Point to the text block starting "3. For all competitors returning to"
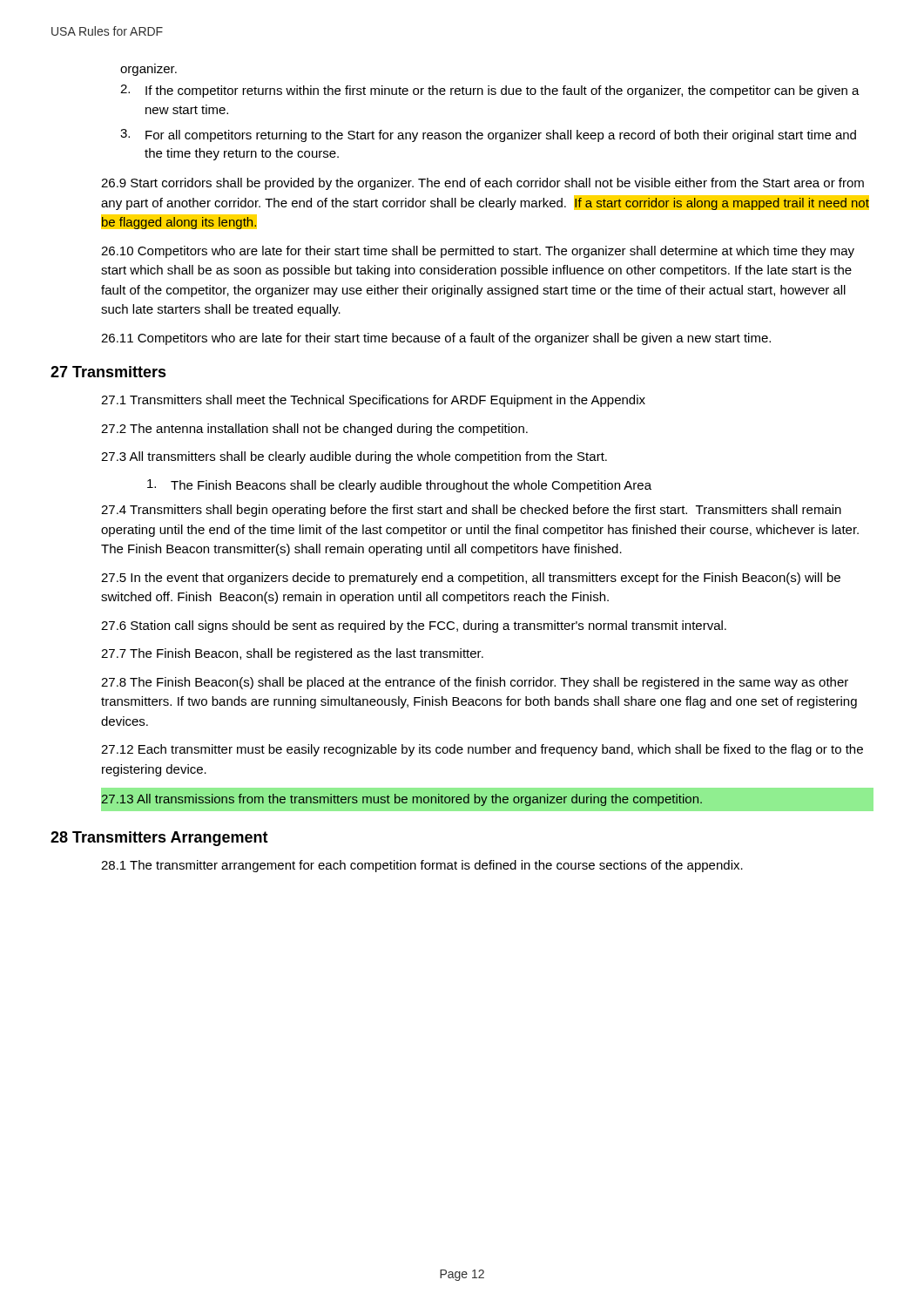 497,144
